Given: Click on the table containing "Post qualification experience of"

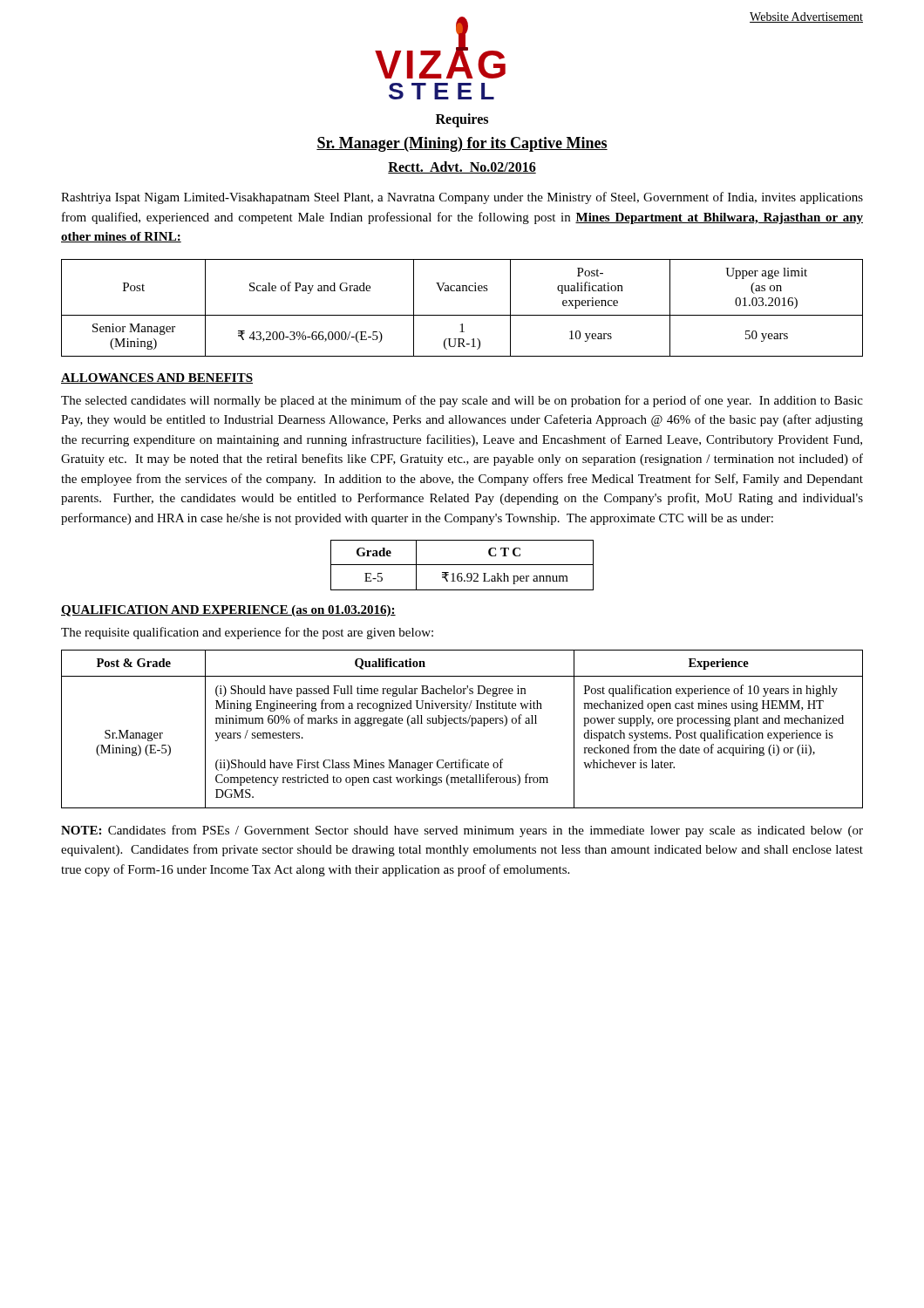Looking at the screenshot, I should pos(462,729).
